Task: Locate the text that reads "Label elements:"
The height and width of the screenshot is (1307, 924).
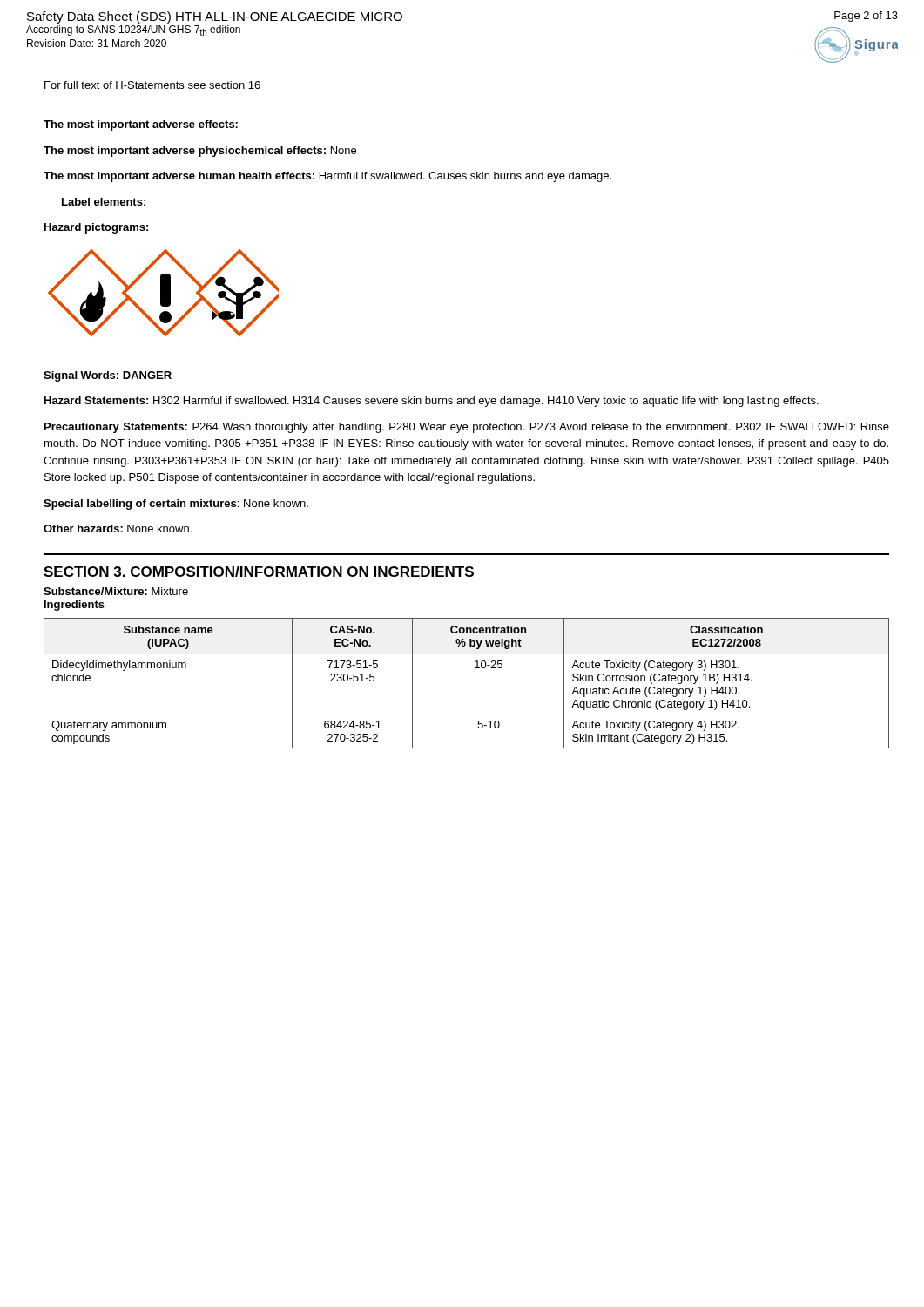Action: tap(104, 201)
